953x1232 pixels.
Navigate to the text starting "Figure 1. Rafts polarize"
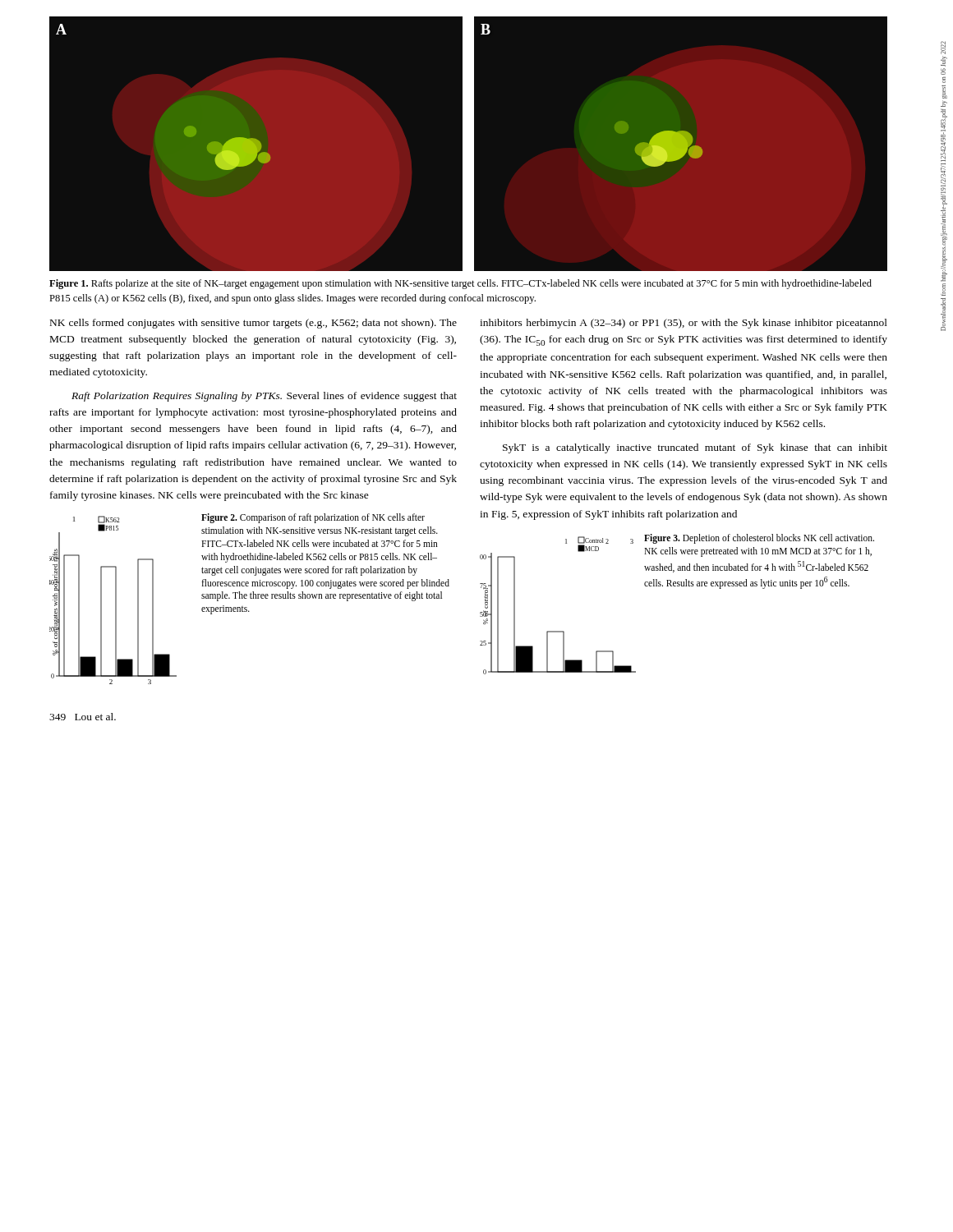click(x=460, y=291)
